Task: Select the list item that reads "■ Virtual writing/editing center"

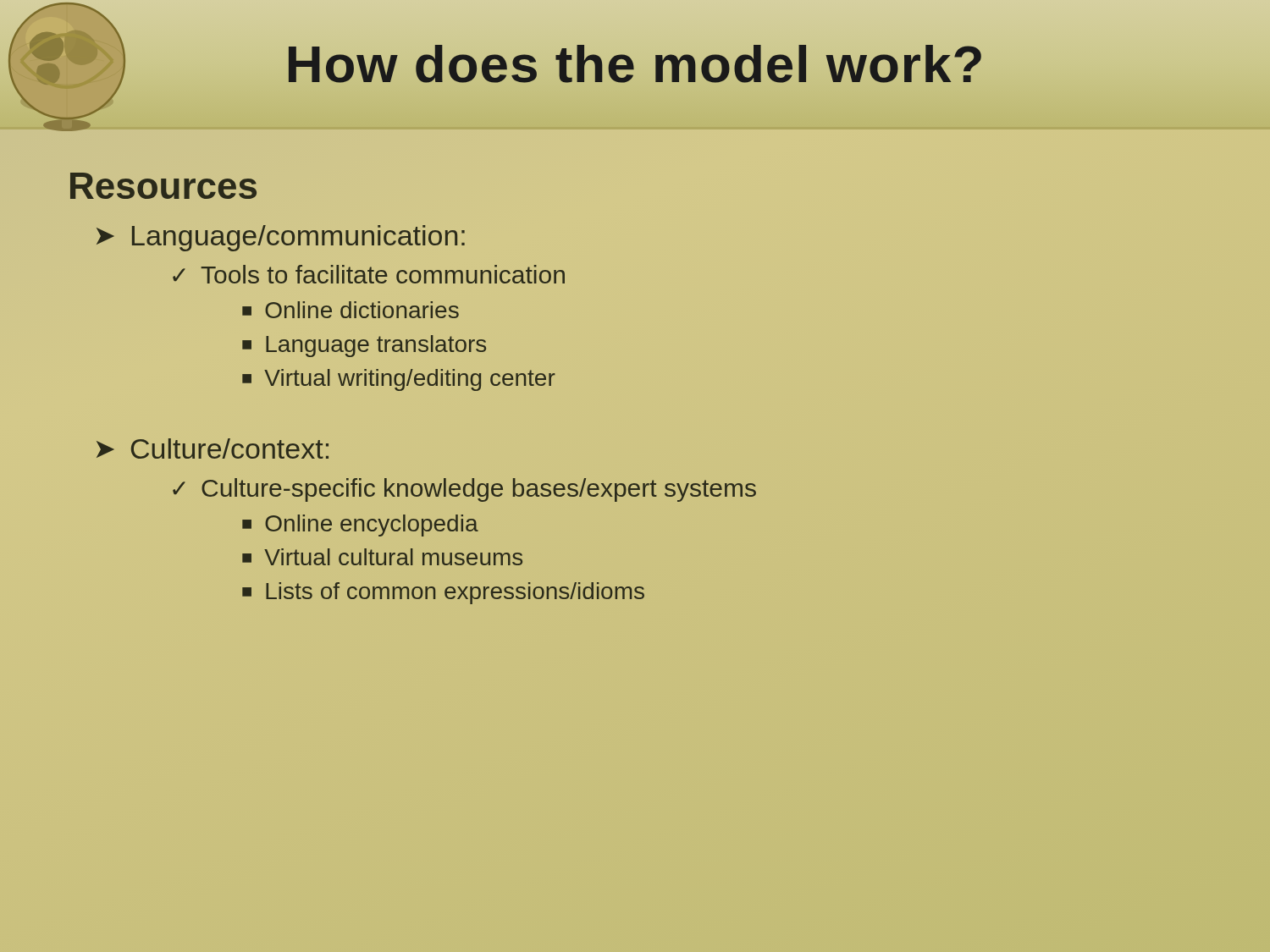Action: pos(398,378)
